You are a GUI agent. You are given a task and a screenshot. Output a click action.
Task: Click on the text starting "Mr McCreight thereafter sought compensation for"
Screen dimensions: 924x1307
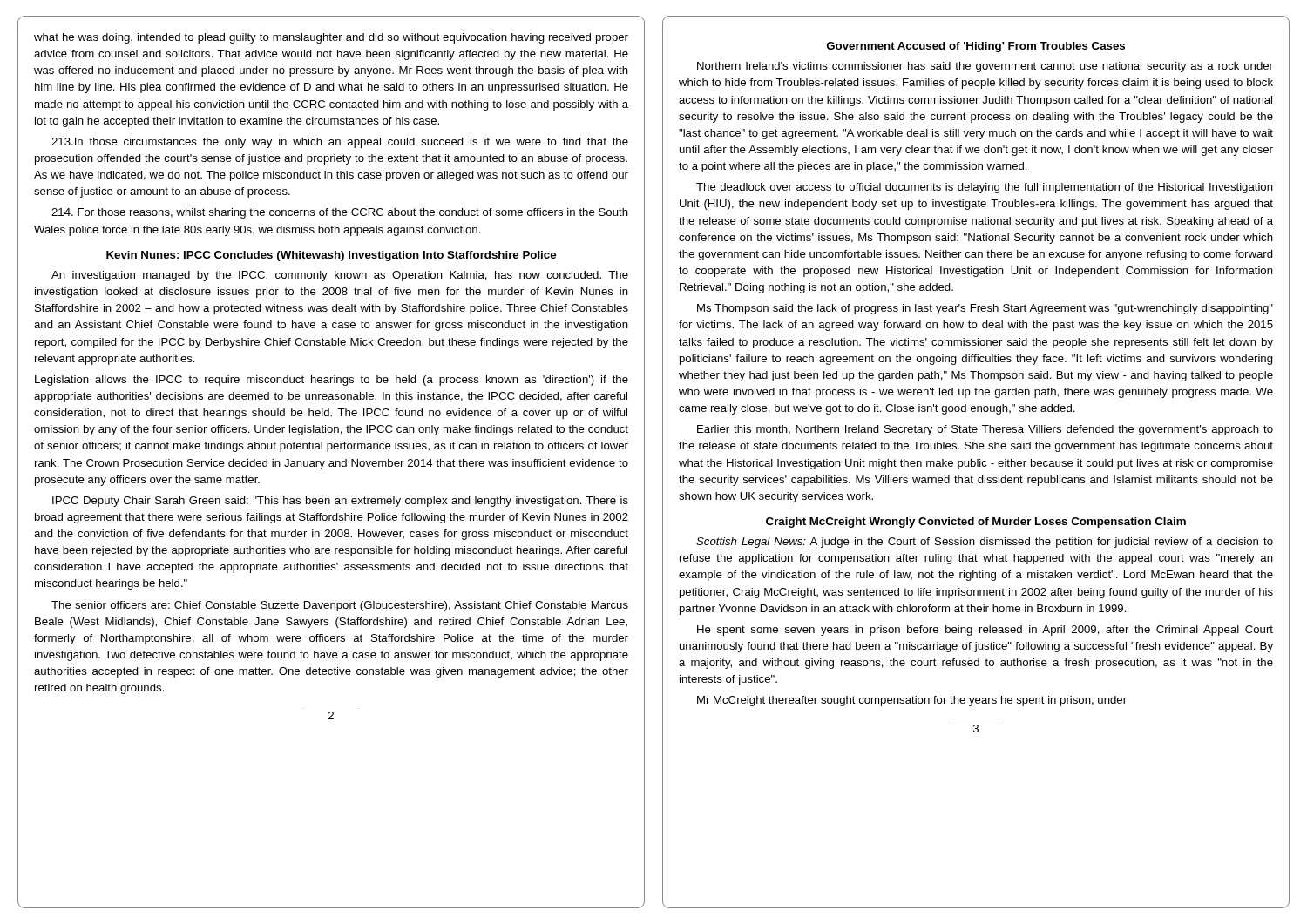[976, 700]
